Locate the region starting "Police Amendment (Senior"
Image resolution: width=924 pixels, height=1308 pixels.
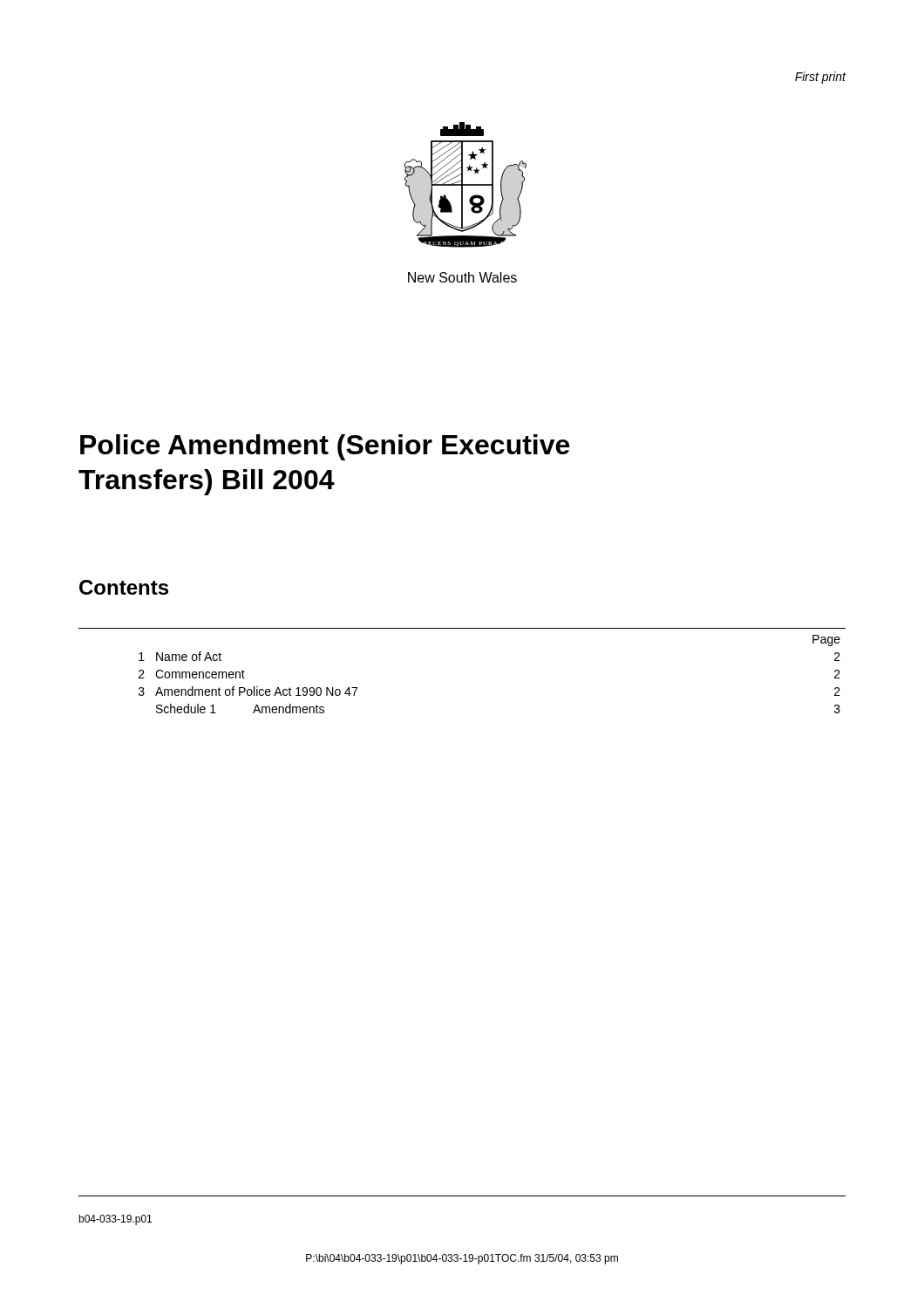(x=462, y=462)
